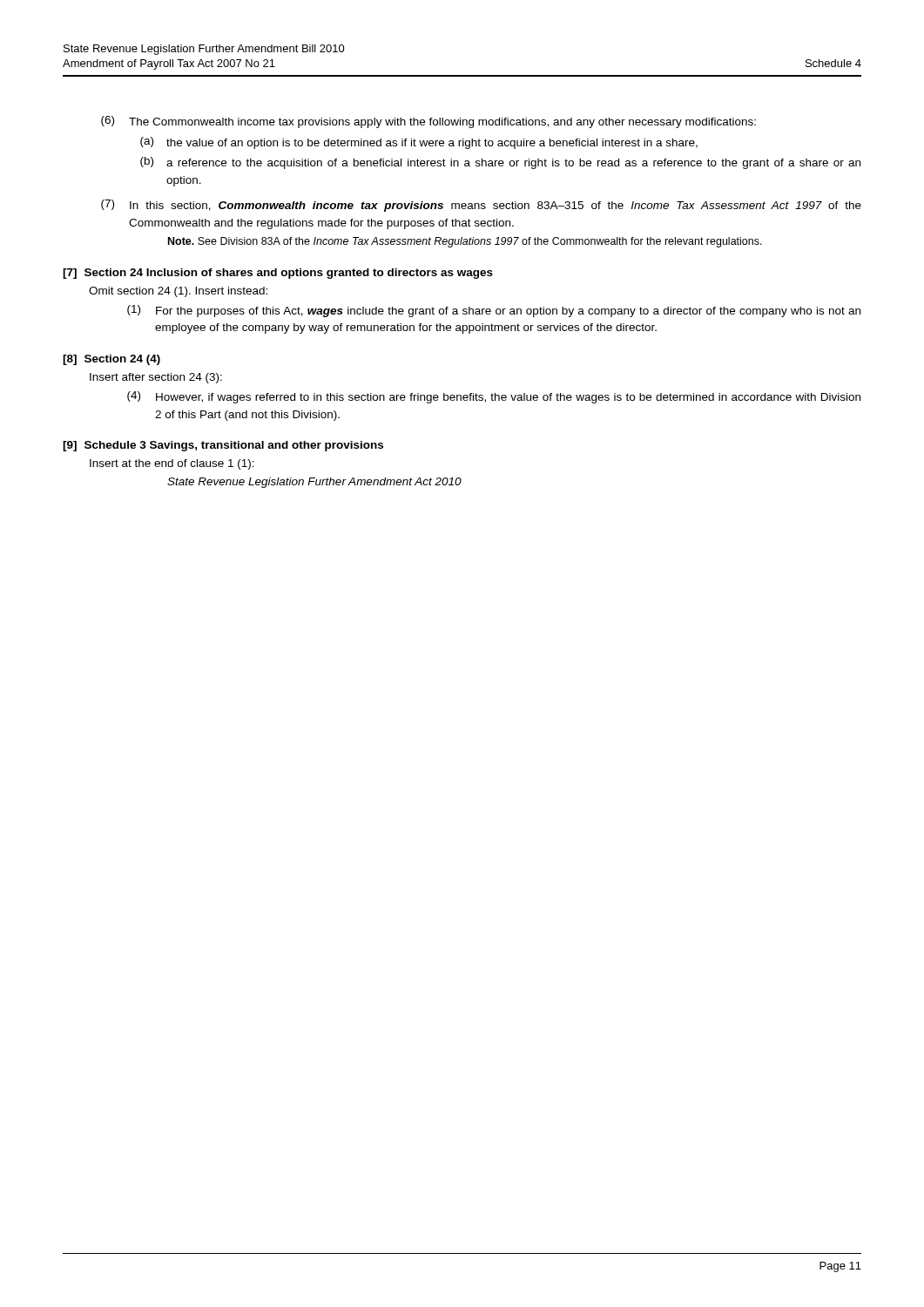Navigate to the text block starting "(7) In this section, Commonwealth income"
The width and height of the screenshot is (924, 1307).
[x=462, y=214]
